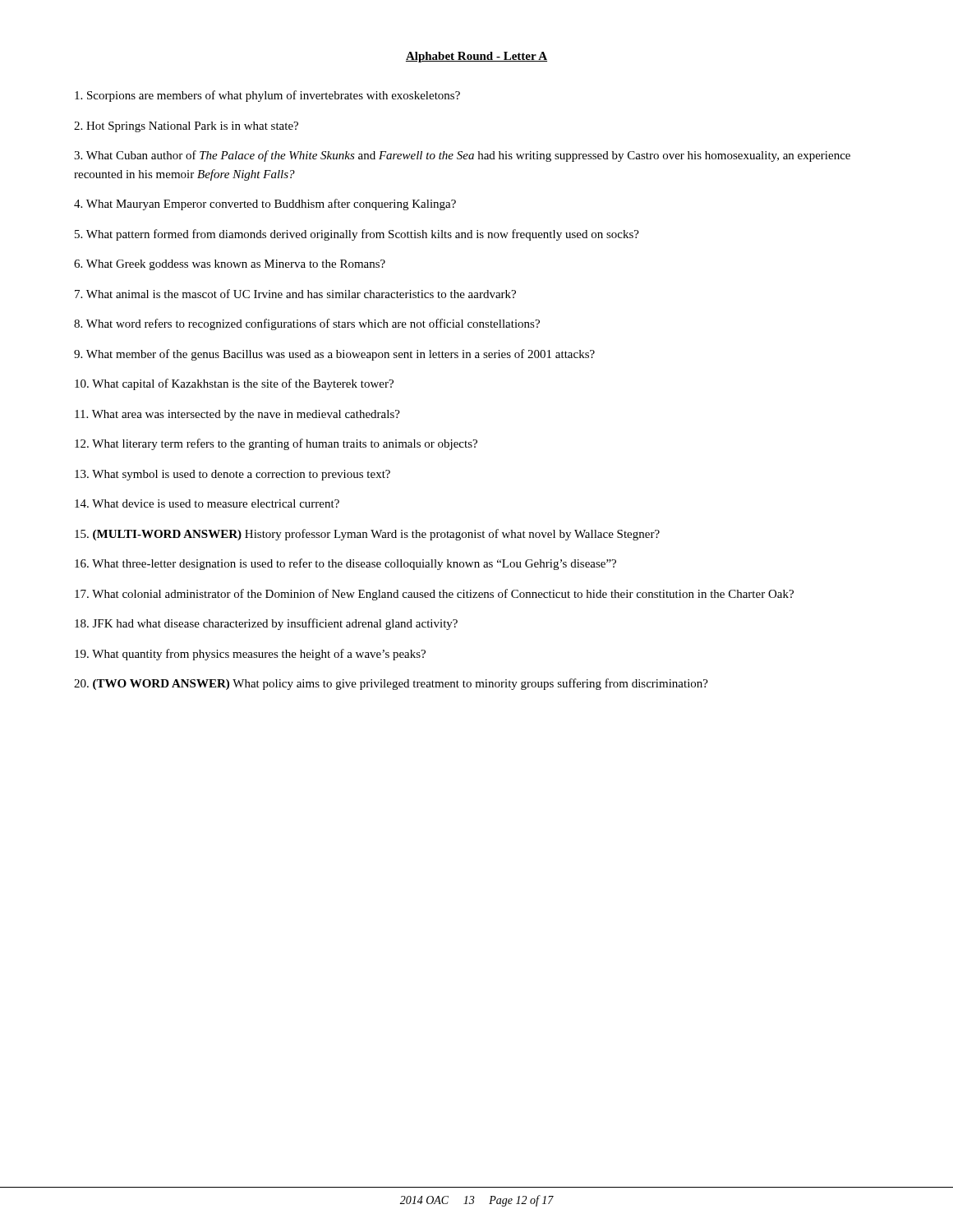The width and height of the screenshot is (953, 1232).
Task: Point to the text starting "13. What symbol is used"
Action: [232, 474]
